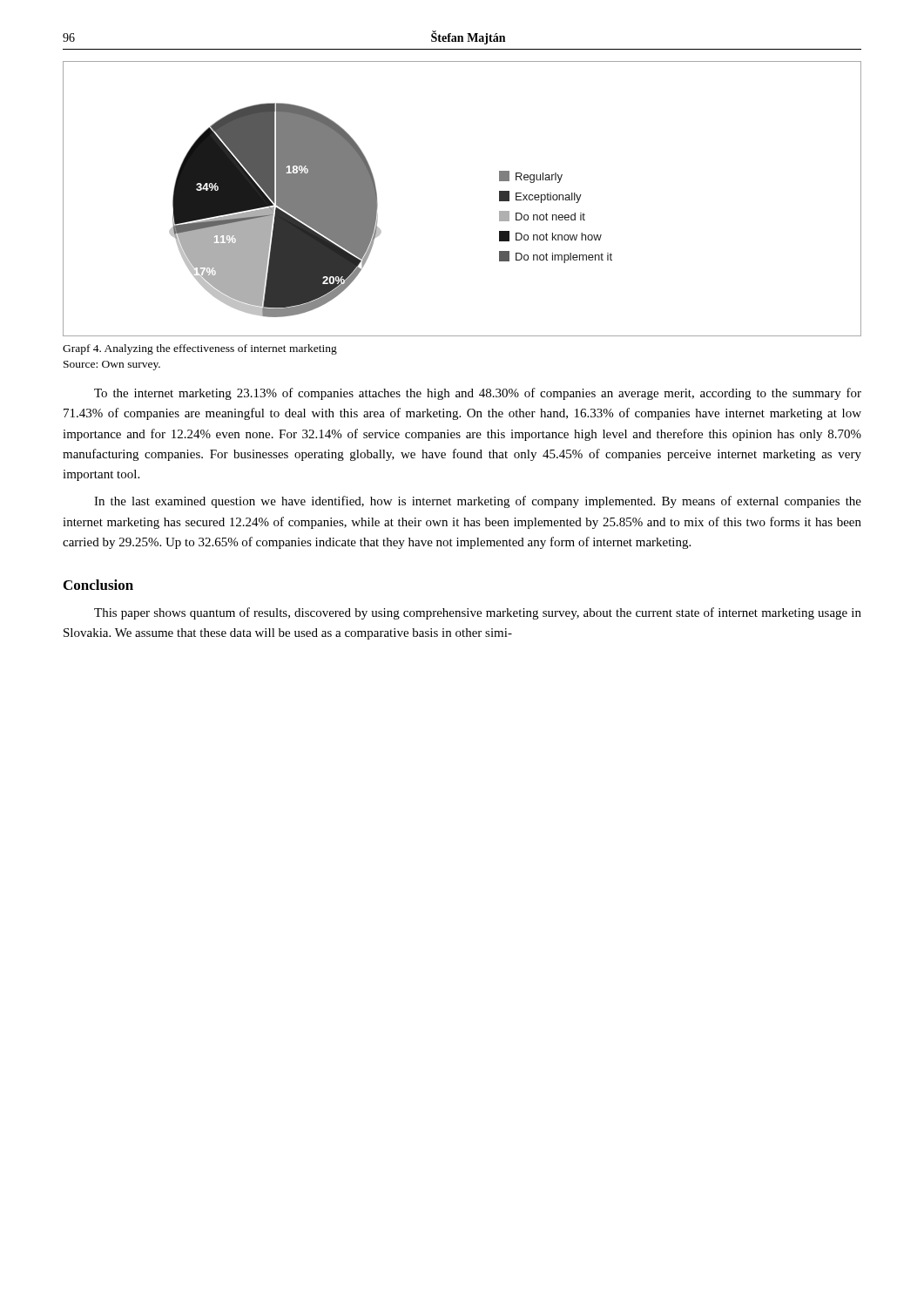Select the region starting "Grapf 4. Analyzing the effectiveness of"
Image resolution: width=924 pixels, height=1307 pixels.
point(200,348)
